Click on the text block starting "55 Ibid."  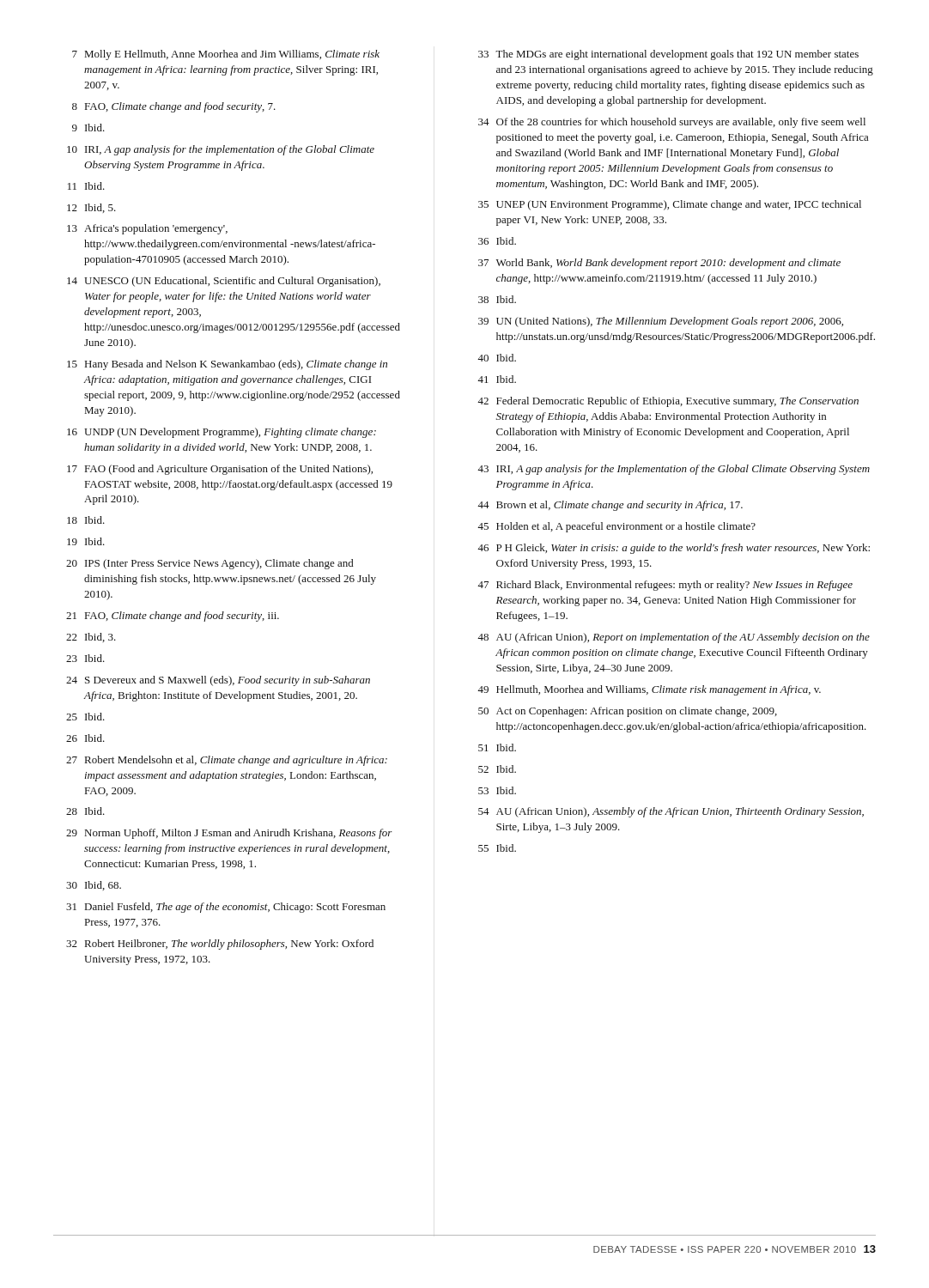(497, 848)
